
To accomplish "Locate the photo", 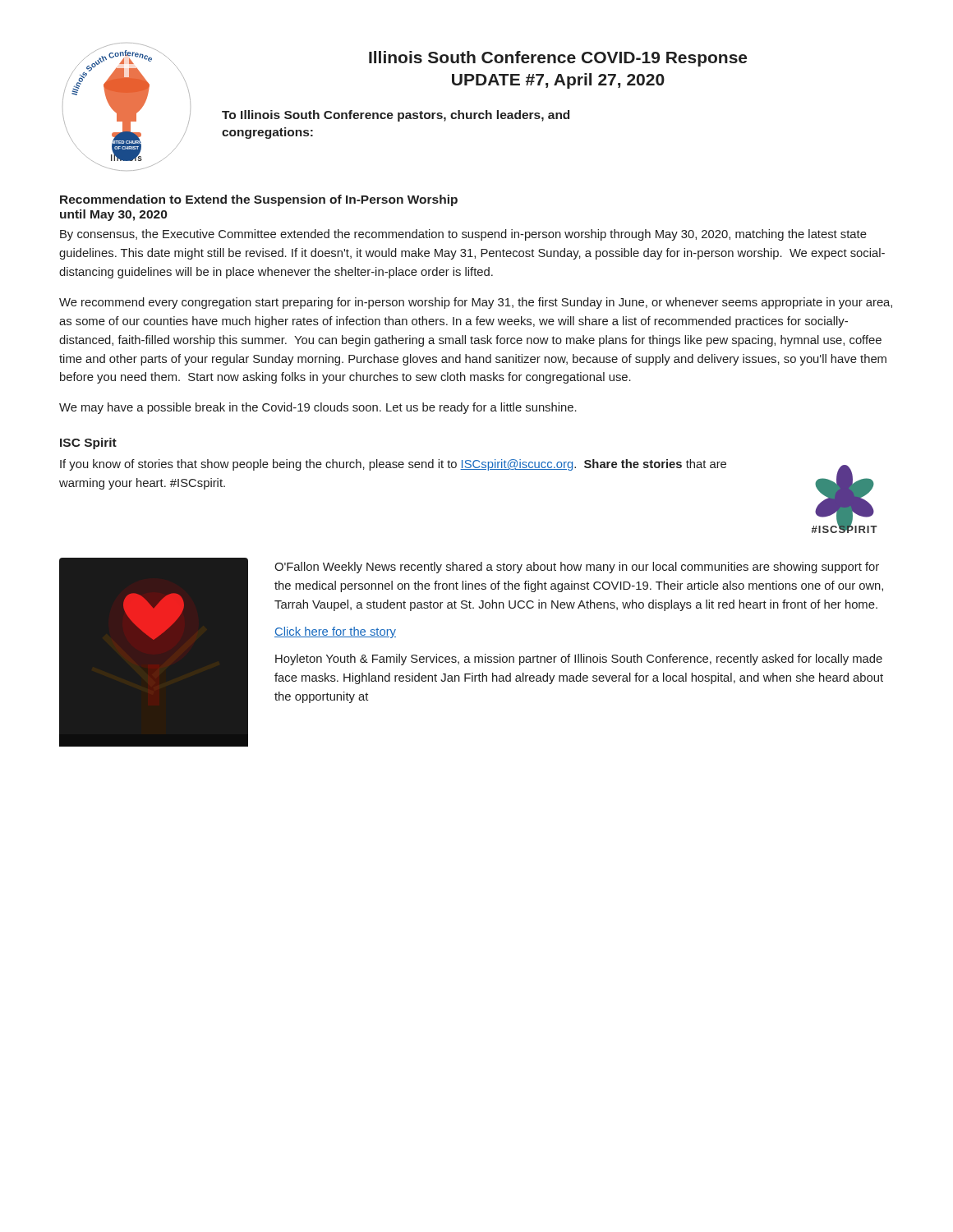I will pos(158,654).
